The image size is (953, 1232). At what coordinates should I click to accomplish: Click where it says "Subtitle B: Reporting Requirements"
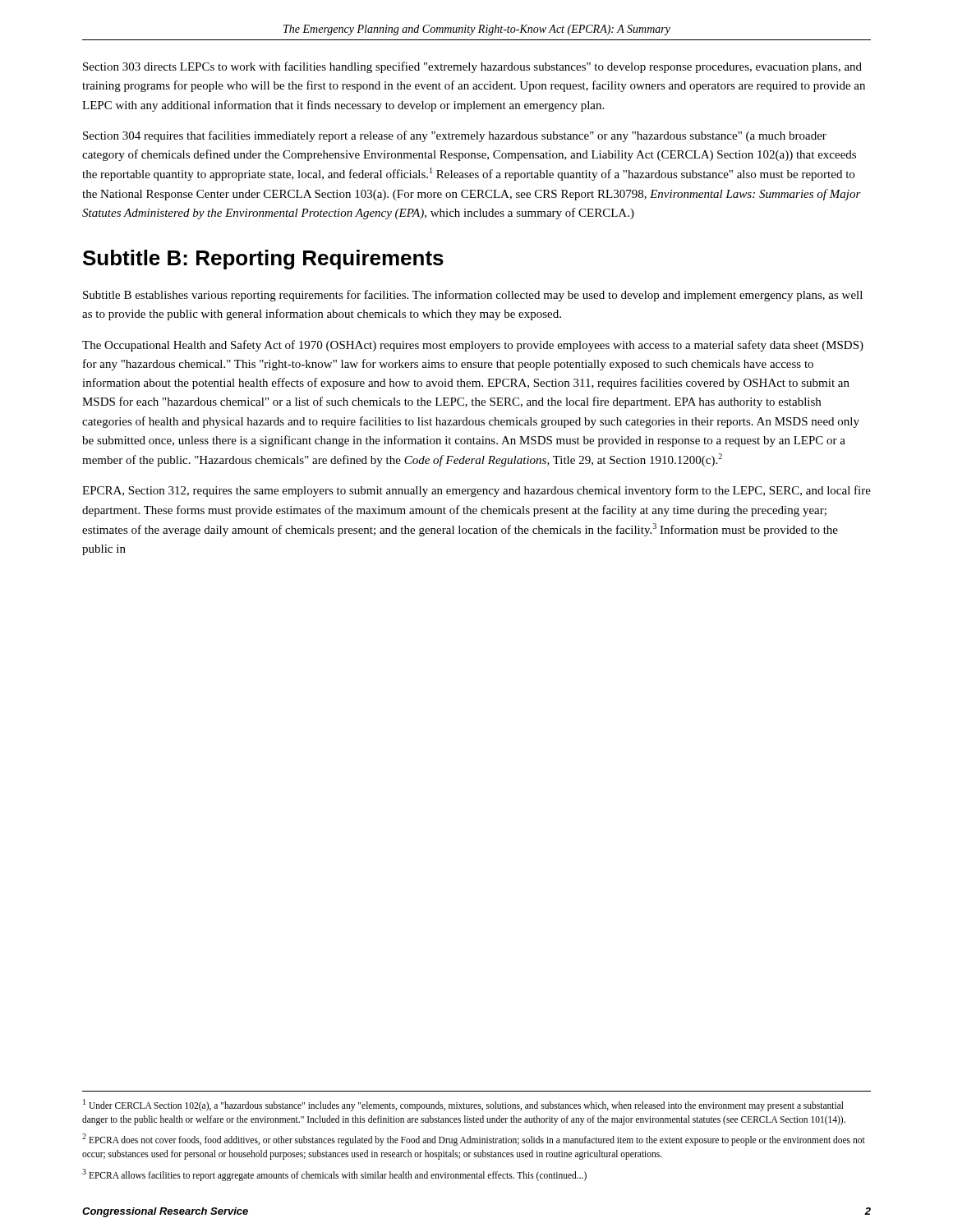point(263,258)
